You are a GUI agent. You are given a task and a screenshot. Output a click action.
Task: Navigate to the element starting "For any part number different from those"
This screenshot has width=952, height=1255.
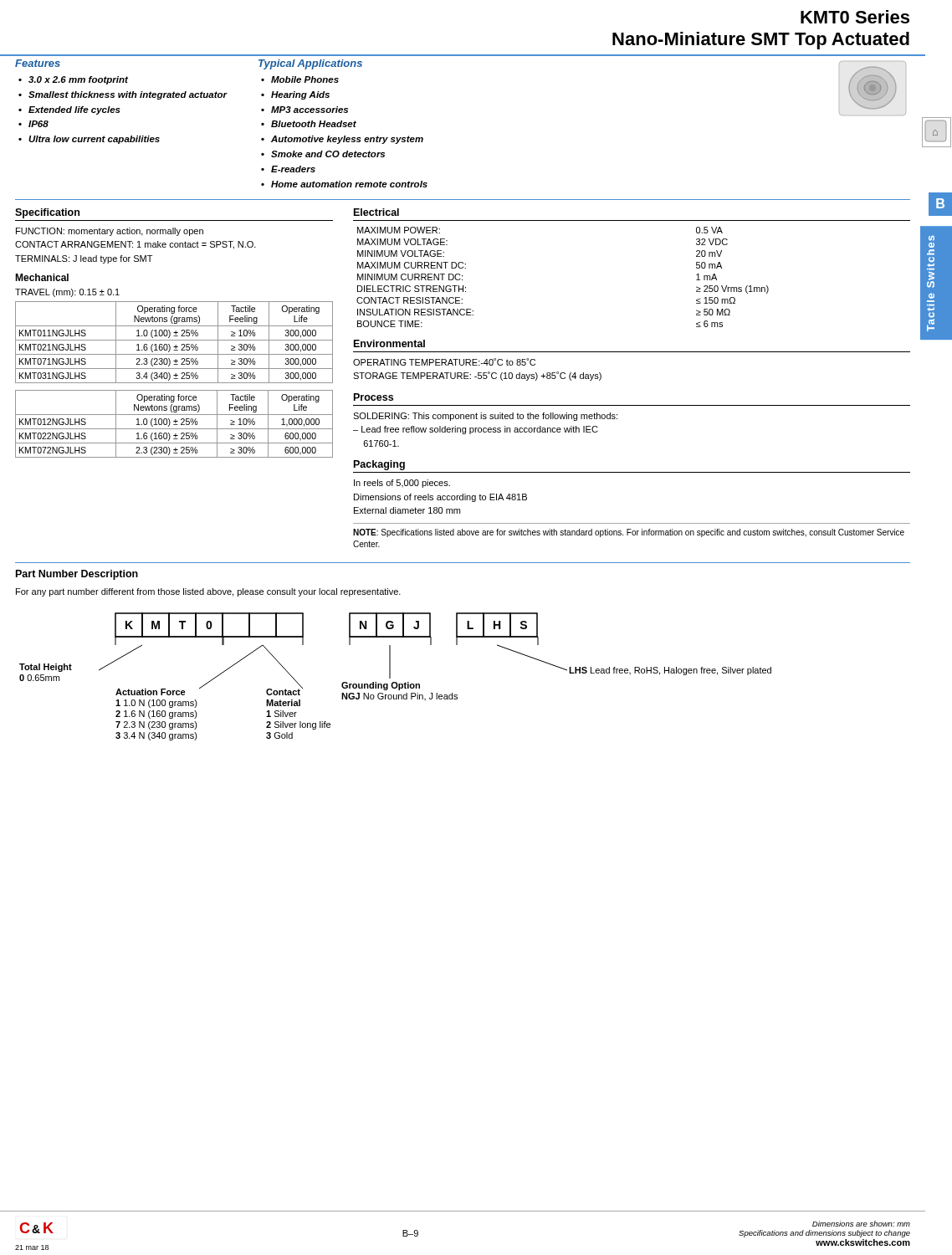(208, 591)
